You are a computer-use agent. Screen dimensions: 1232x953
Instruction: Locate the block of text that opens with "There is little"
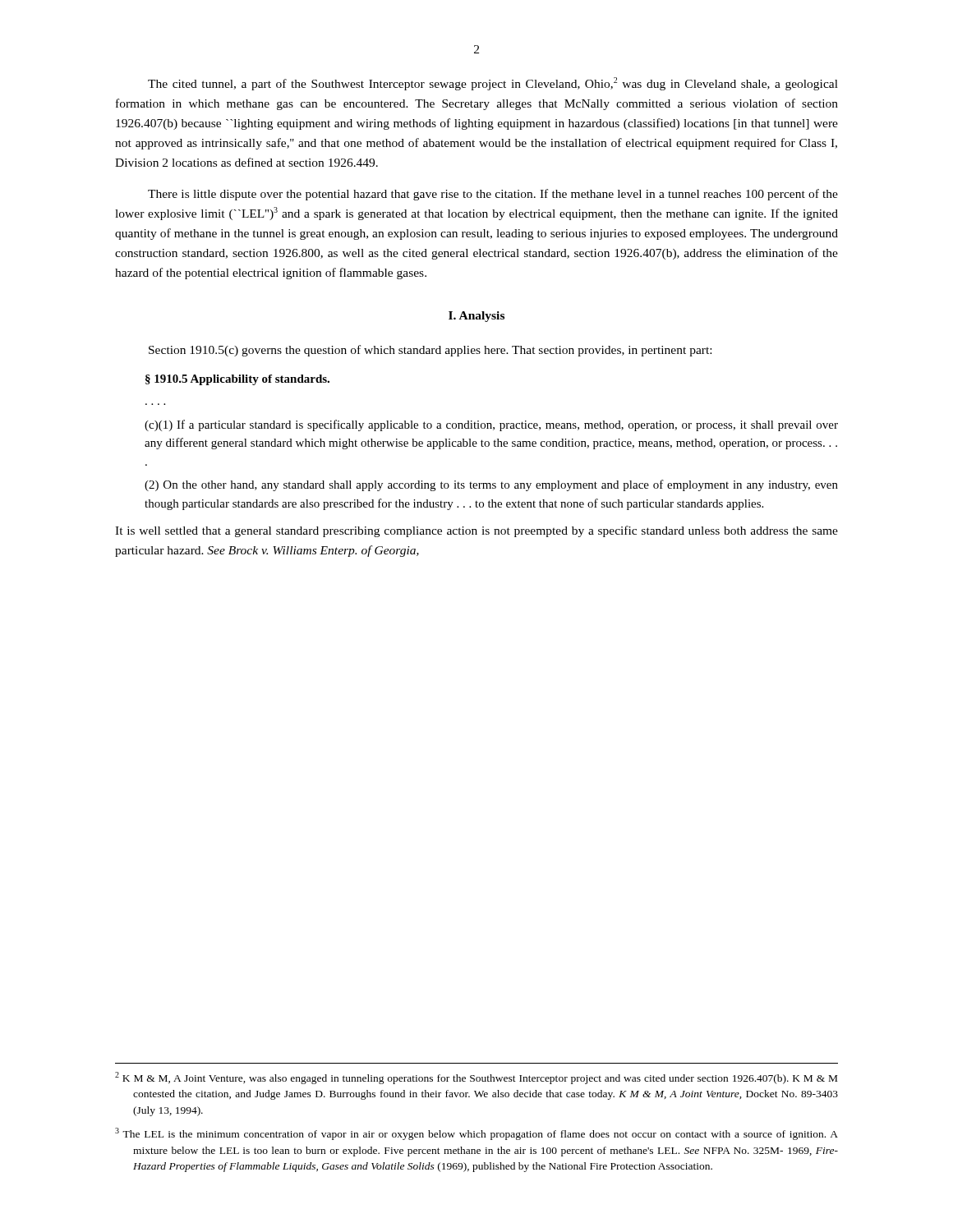pos(476,233)
